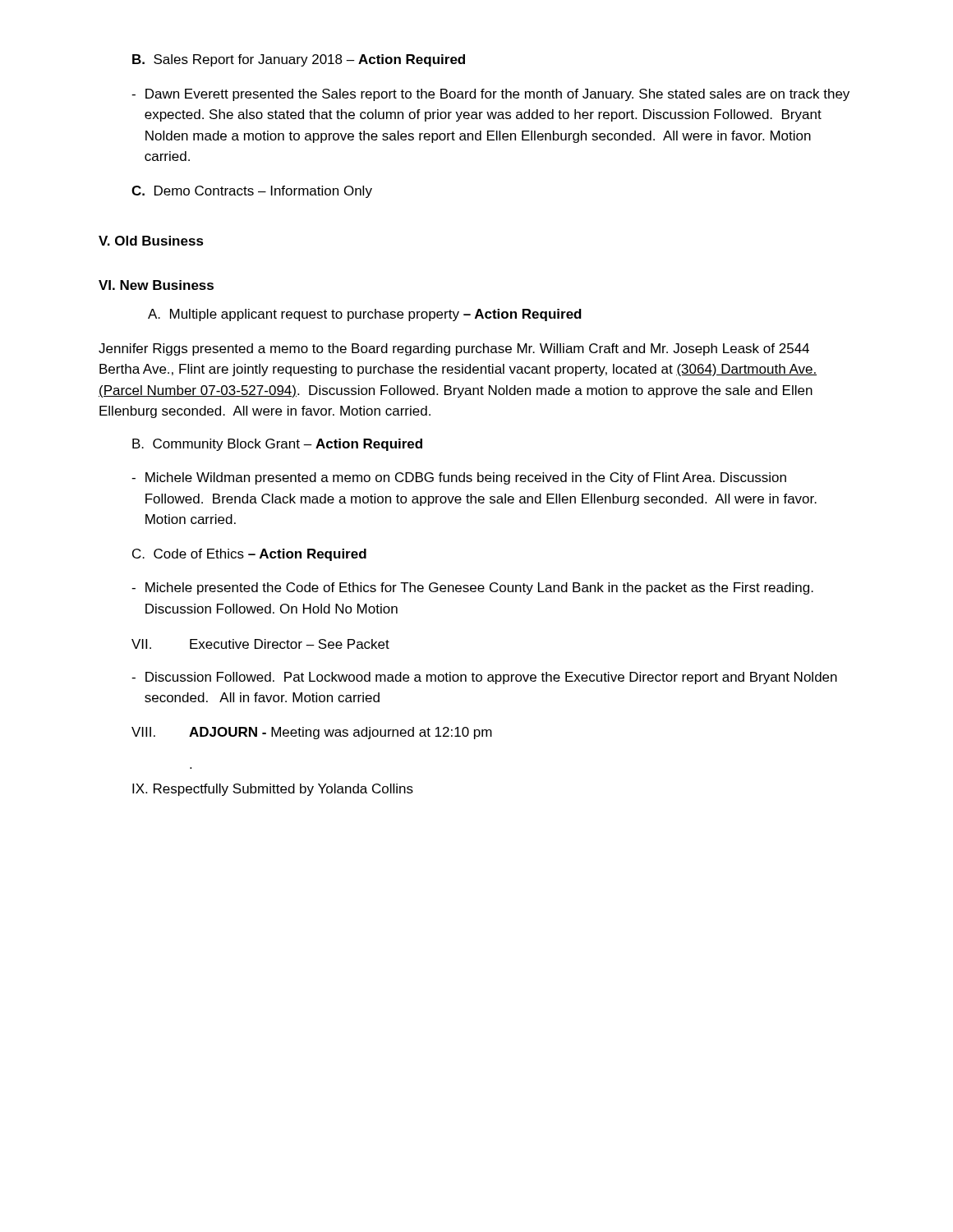The width and height of the screenshot is (953, 1232).
Task: Click on the section header containing "VI. New Business"
Action: [x=156, y=285]
